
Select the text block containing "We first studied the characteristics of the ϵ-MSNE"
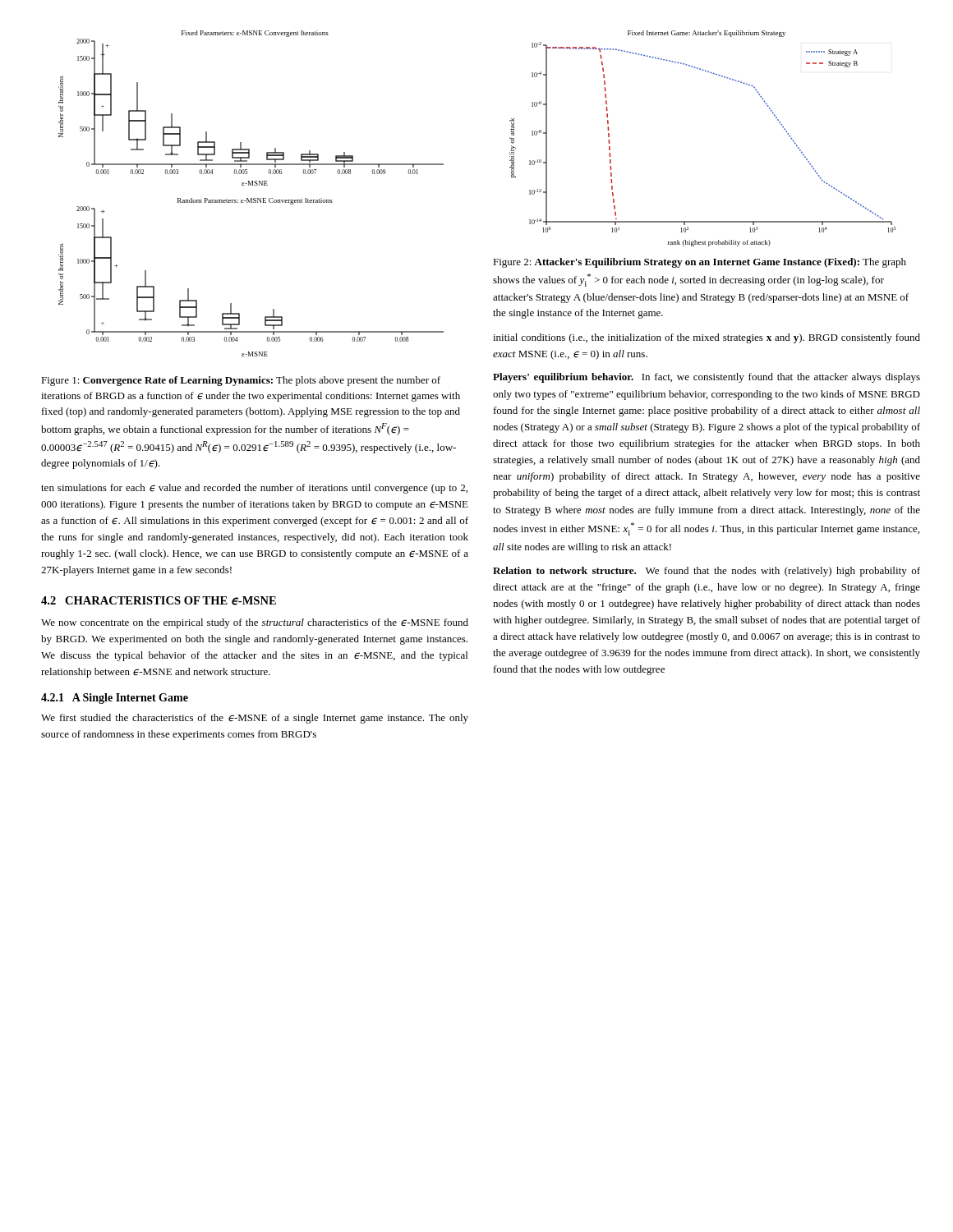(x=255, y=726)
